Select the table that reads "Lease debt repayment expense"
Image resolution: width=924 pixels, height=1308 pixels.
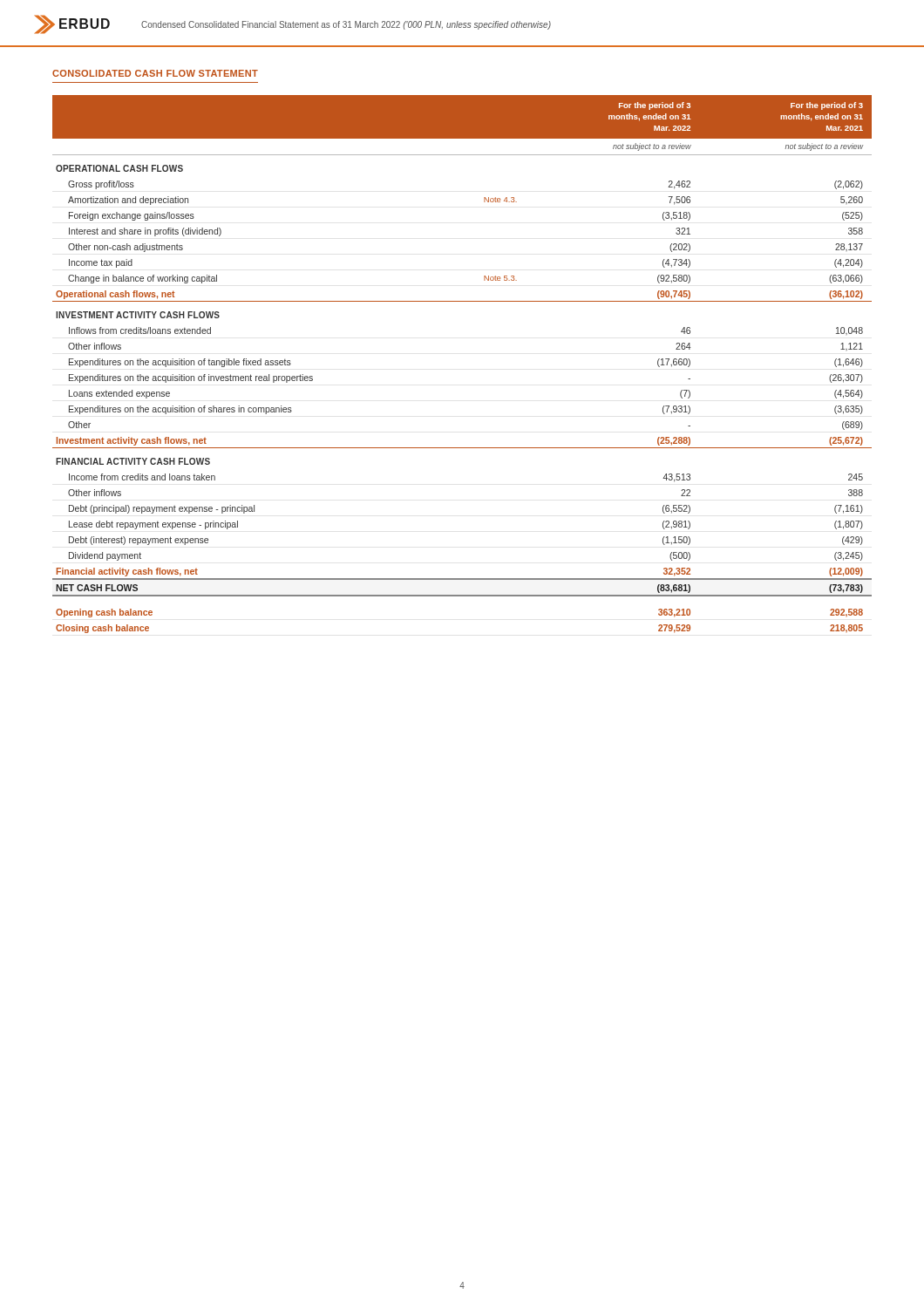[462, 366]
